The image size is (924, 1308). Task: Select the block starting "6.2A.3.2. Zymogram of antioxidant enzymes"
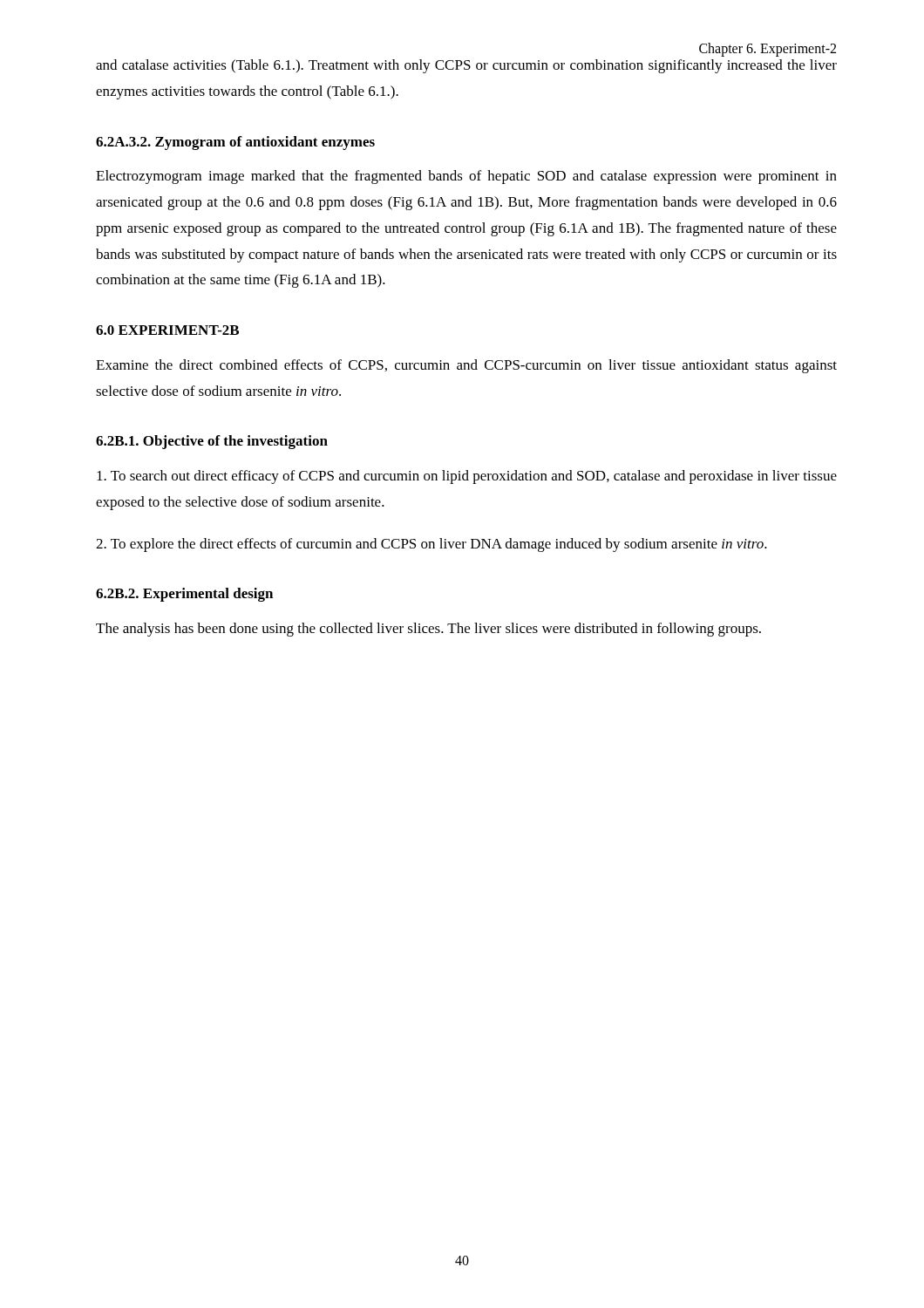(x=235, y=141)
